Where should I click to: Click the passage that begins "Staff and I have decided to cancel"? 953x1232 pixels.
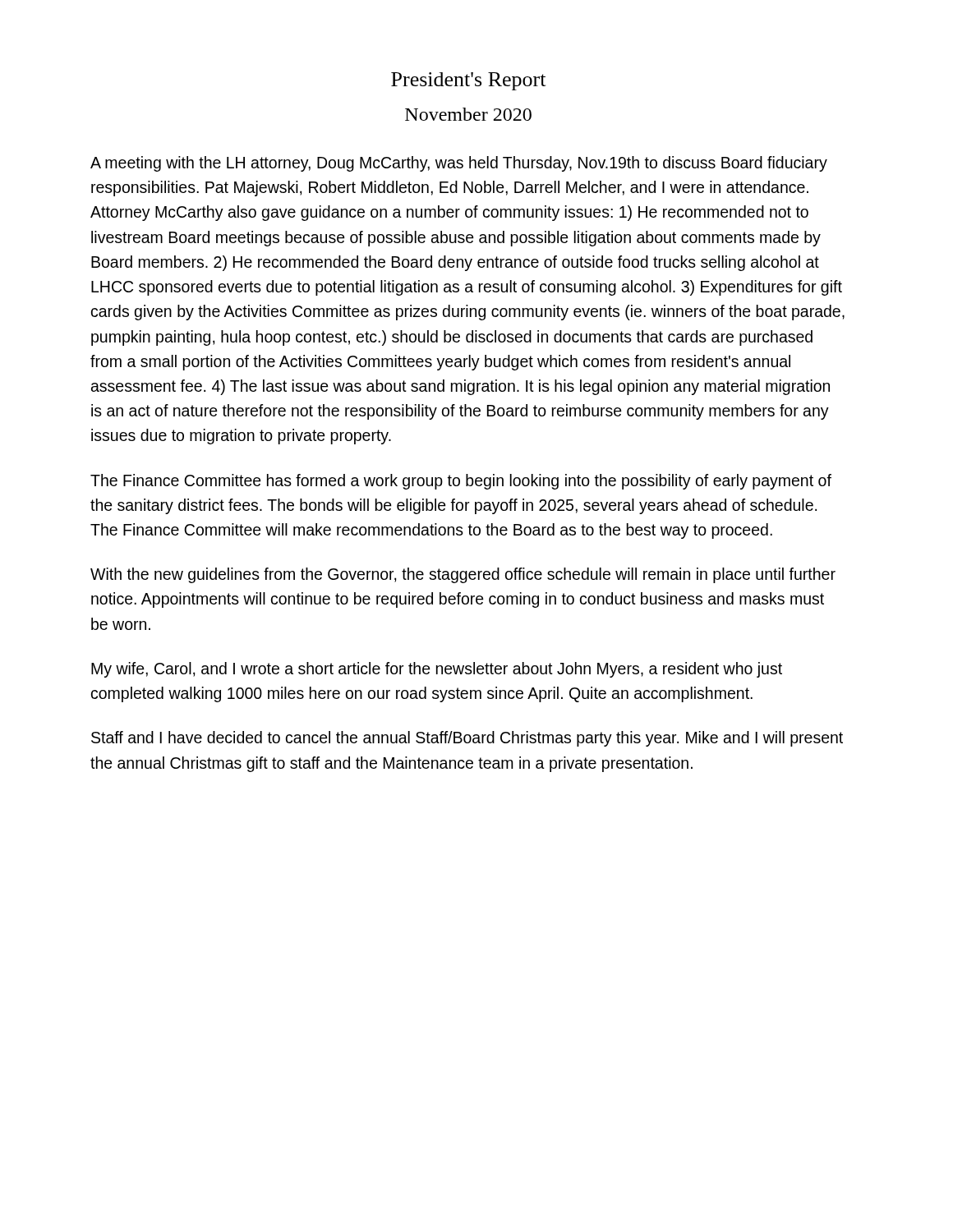pyautogui.click(x=467, y=750)
